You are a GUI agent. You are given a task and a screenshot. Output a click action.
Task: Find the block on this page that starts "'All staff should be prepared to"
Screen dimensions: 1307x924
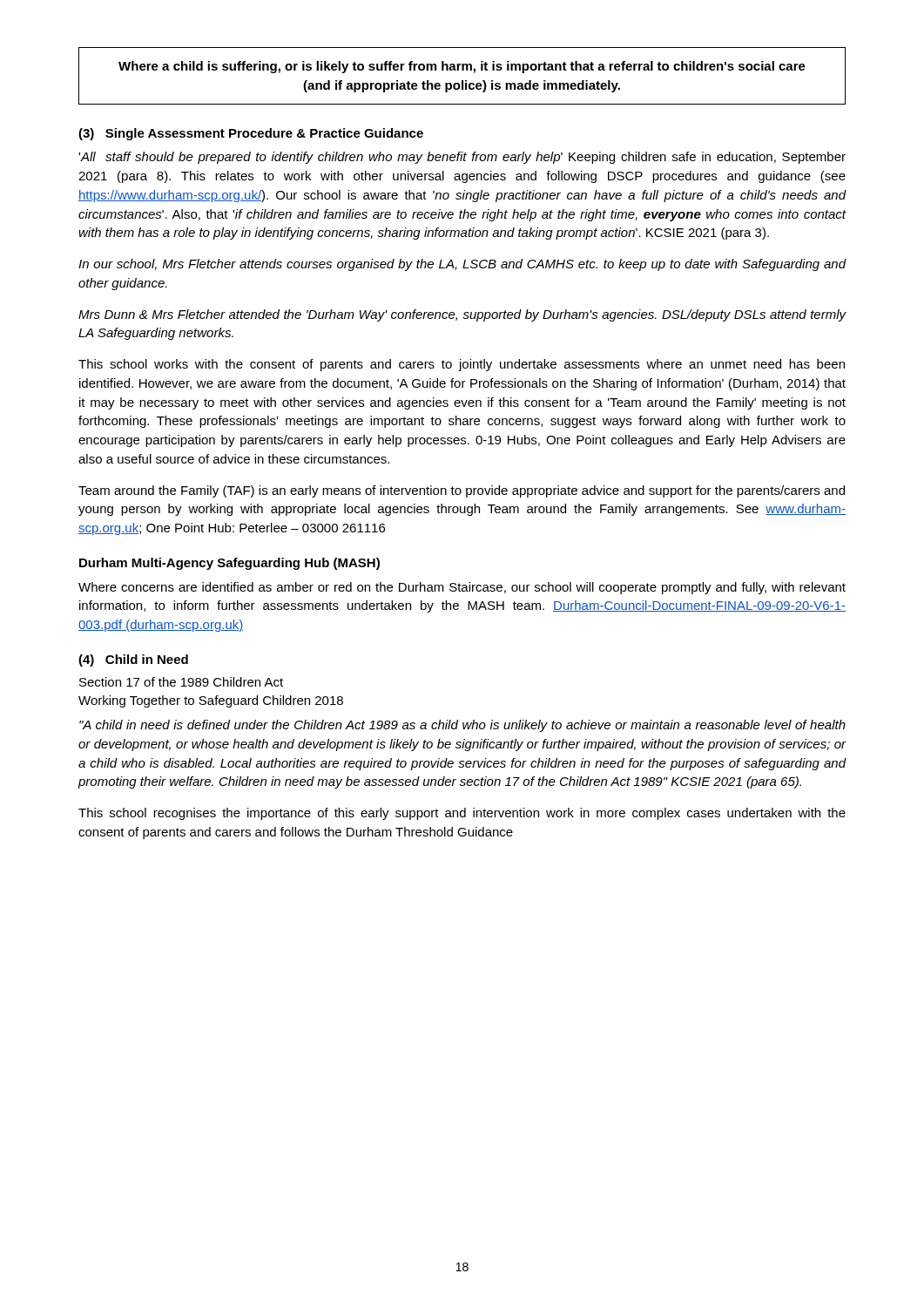(x=462, y=195)
